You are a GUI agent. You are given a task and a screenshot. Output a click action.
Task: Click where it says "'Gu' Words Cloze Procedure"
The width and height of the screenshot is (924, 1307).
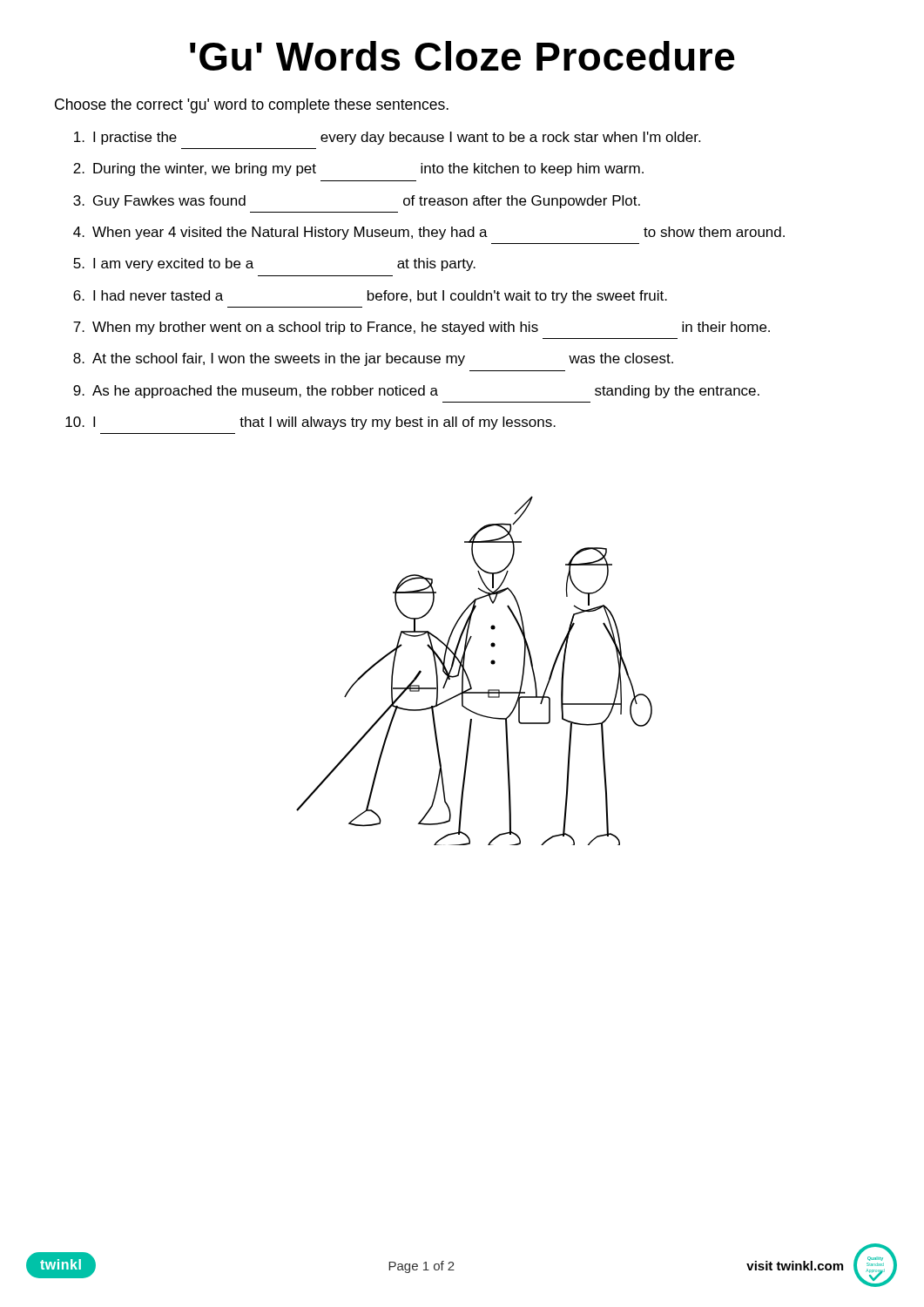point(462,57)
